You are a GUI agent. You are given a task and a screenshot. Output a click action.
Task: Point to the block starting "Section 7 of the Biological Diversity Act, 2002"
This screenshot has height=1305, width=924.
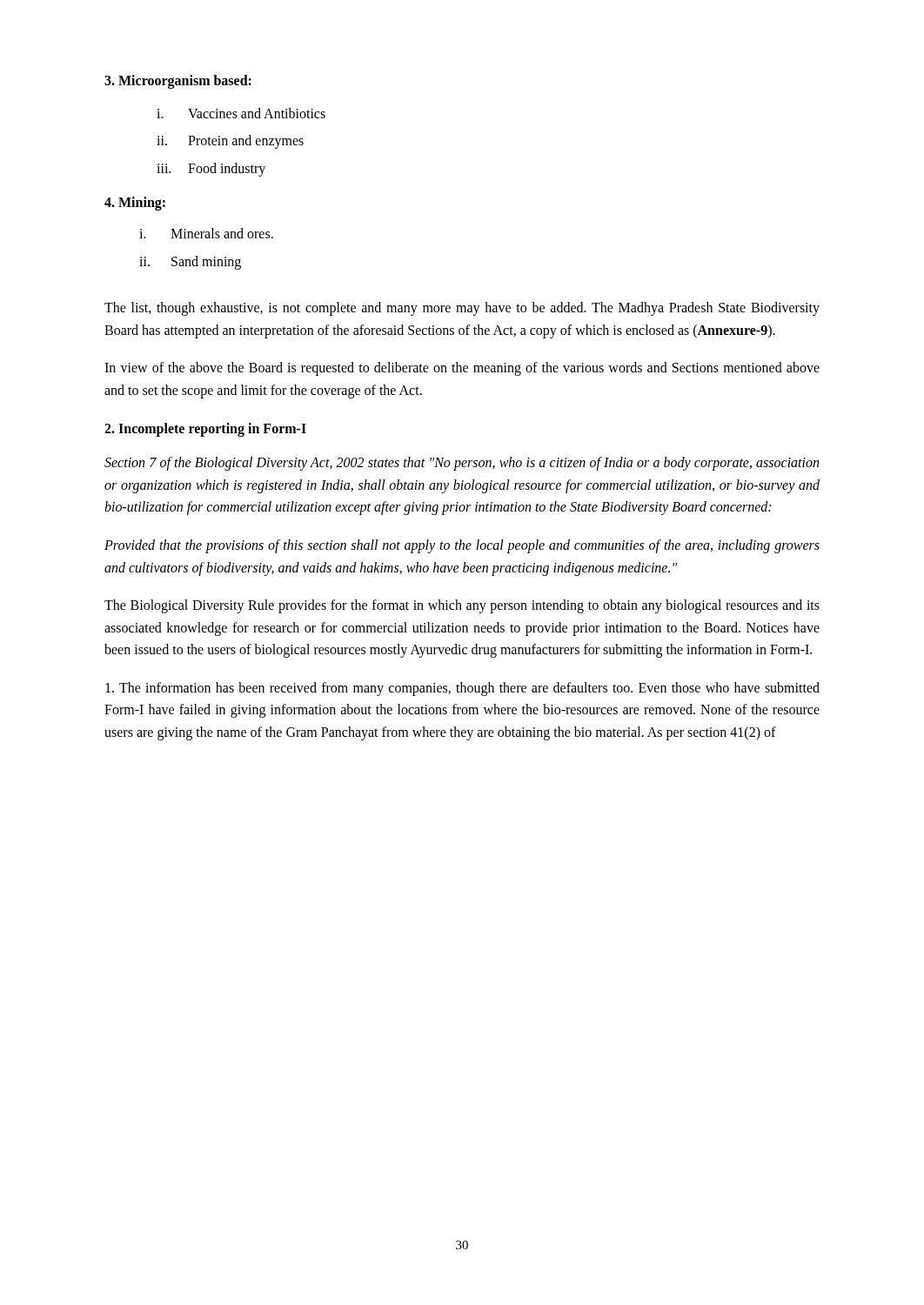(x=462, y=485)
